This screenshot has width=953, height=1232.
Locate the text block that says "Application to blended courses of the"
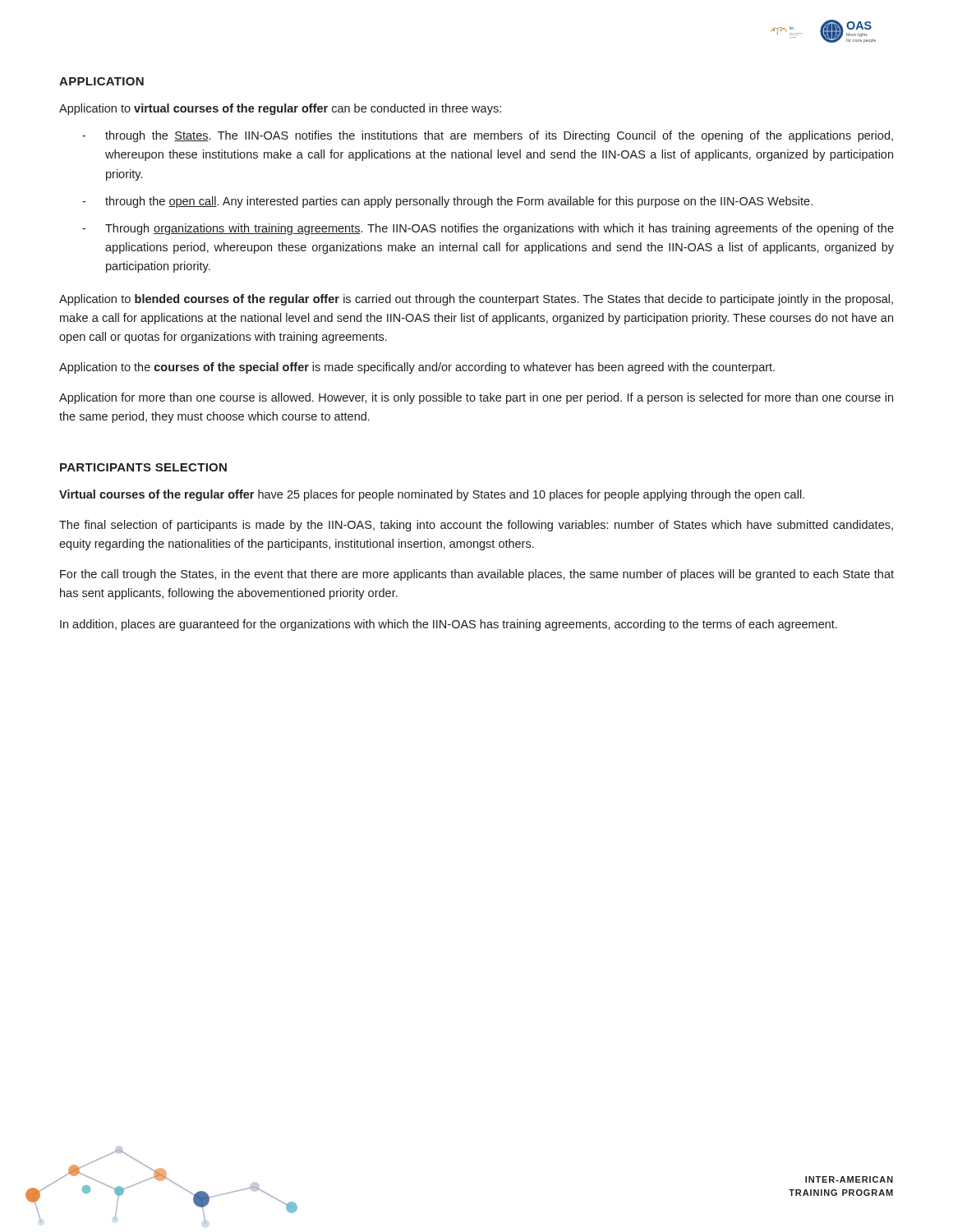476,318
